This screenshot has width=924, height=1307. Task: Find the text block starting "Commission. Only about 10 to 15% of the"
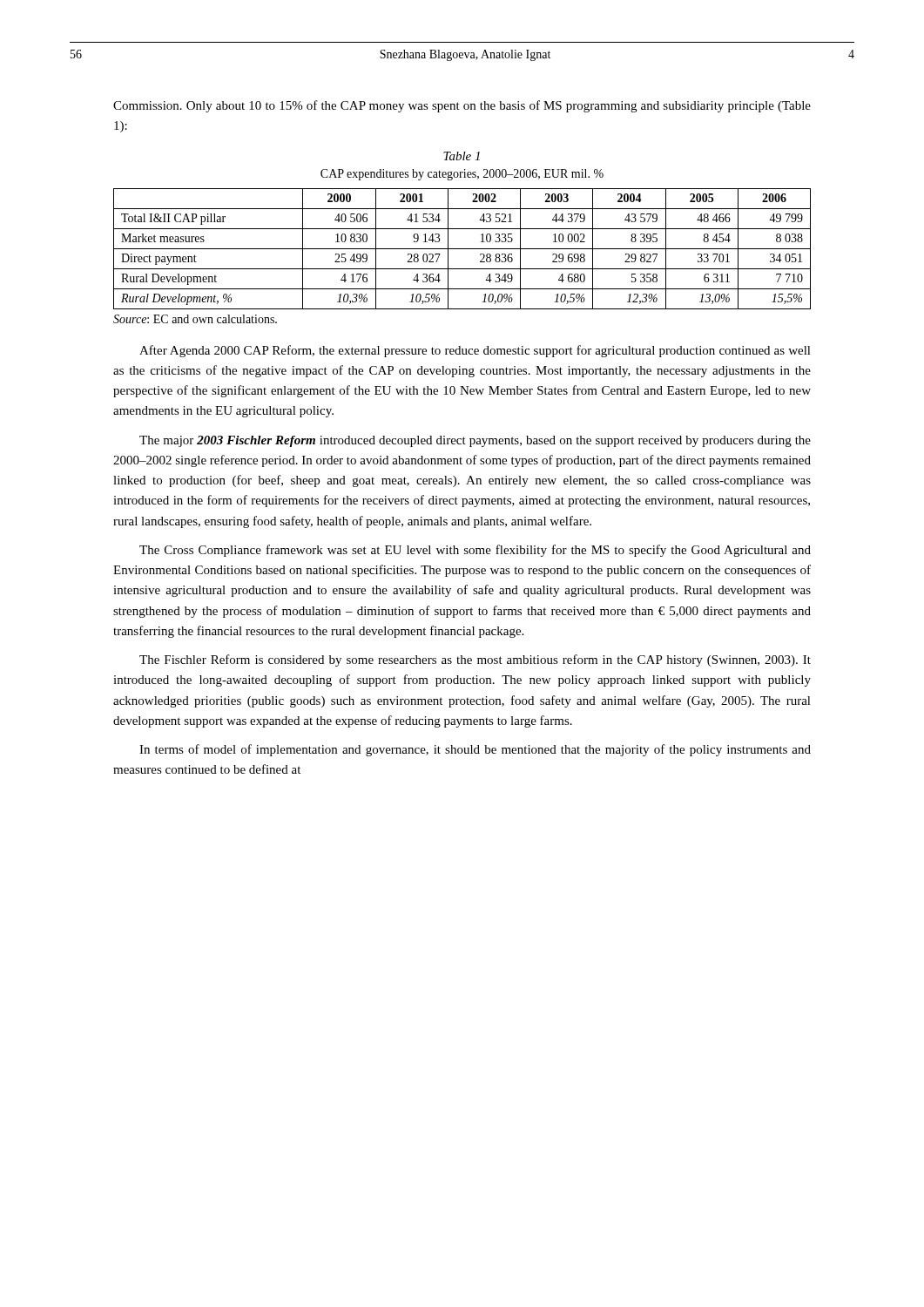coord(462,116)
